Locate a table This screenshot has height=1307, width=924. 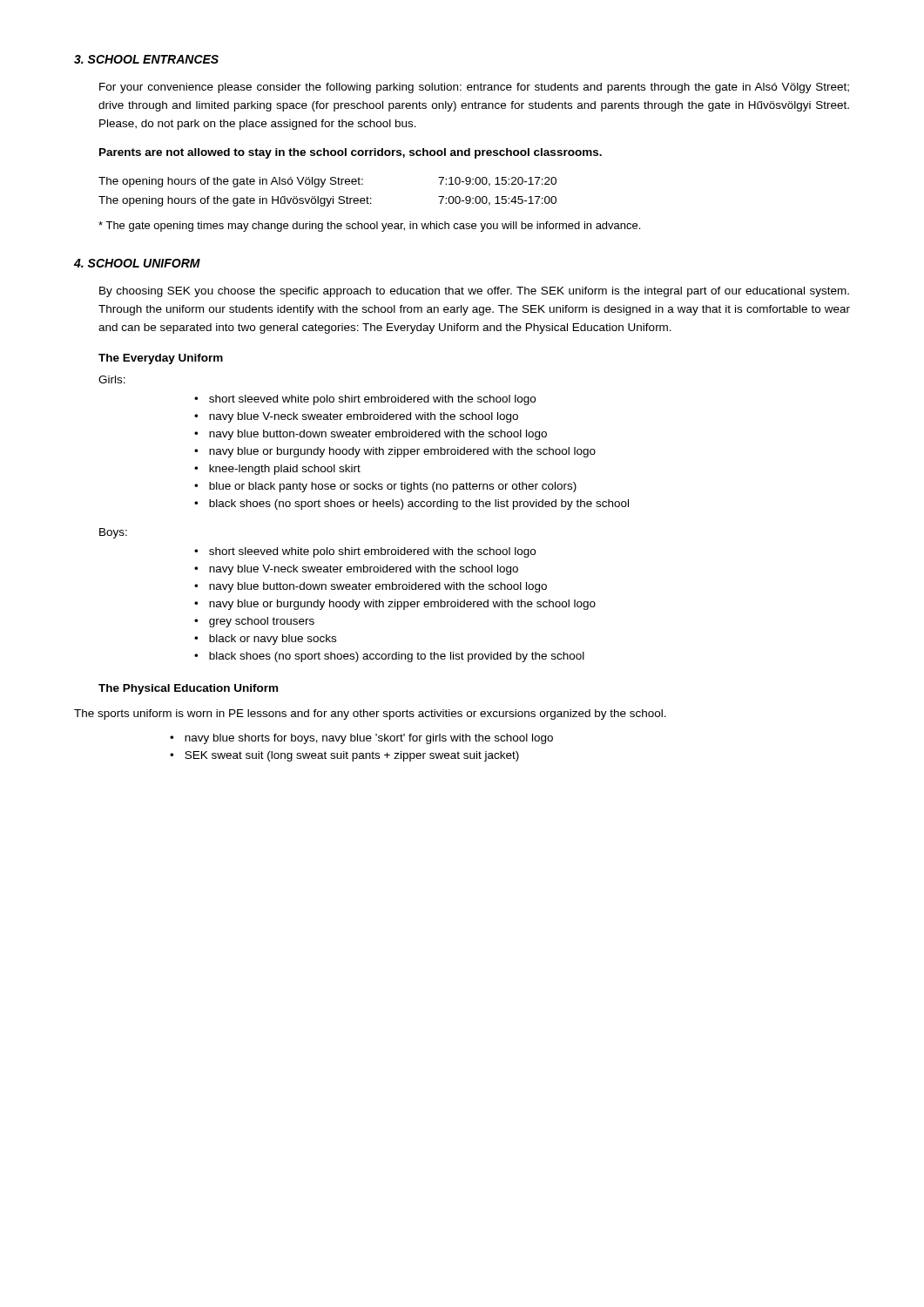pyautogui.click(x=462, y=190)
